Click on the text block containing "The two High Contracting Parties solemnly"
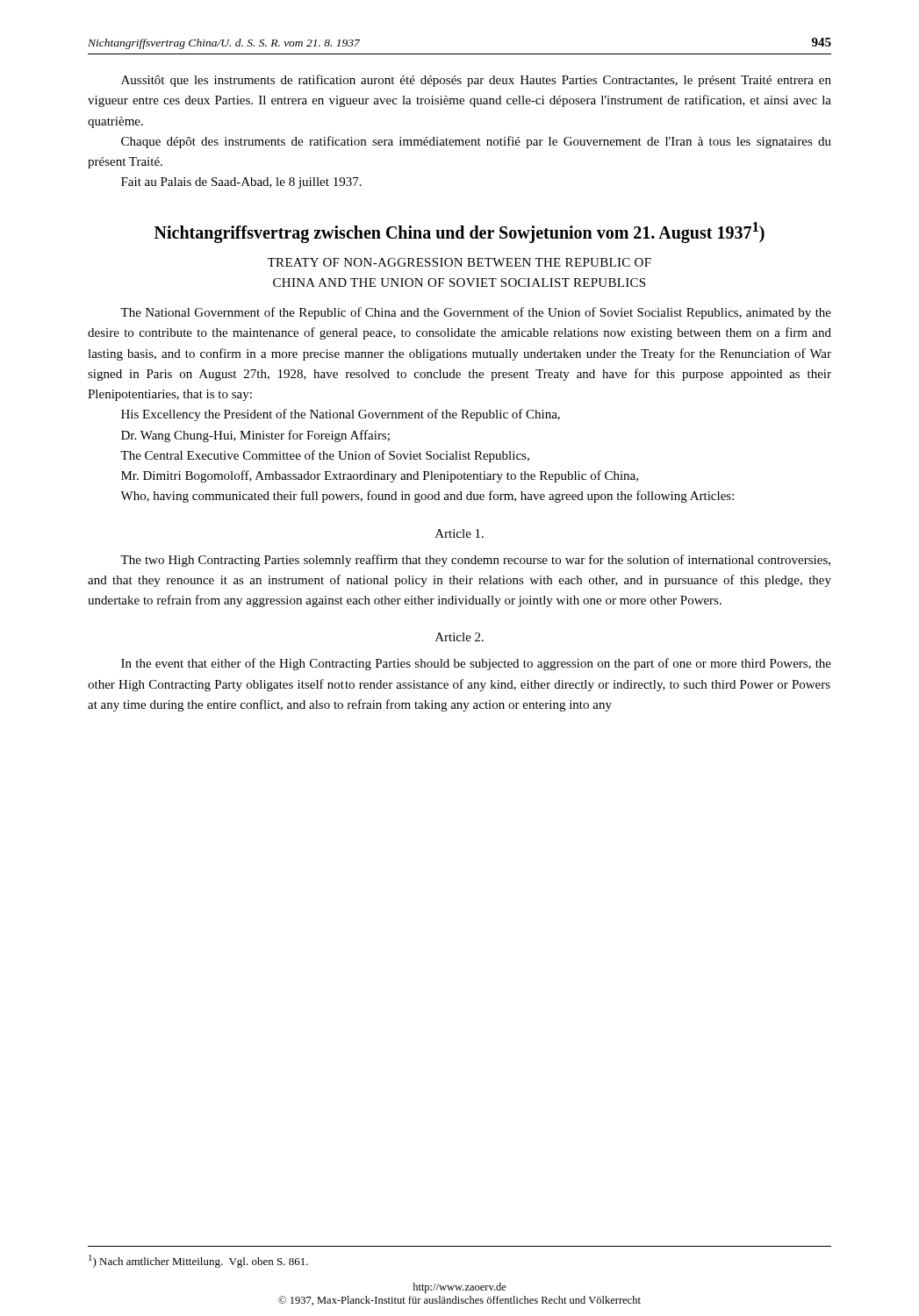This screenshot has width=919, height=1316. [x=460, y=580]
